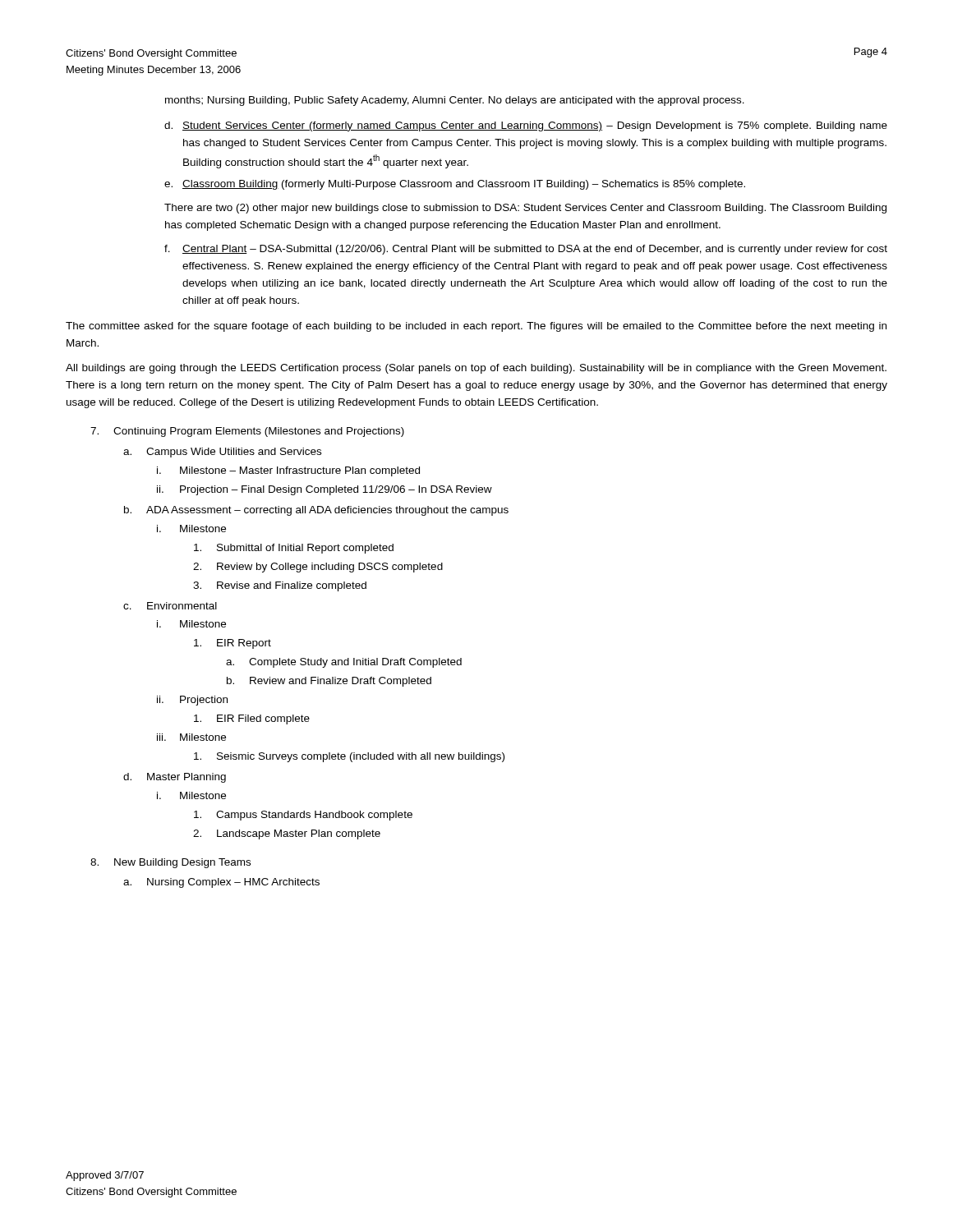Click on the list item that says "d. Student Services Center (formerly named"

(x=526, y=144)
